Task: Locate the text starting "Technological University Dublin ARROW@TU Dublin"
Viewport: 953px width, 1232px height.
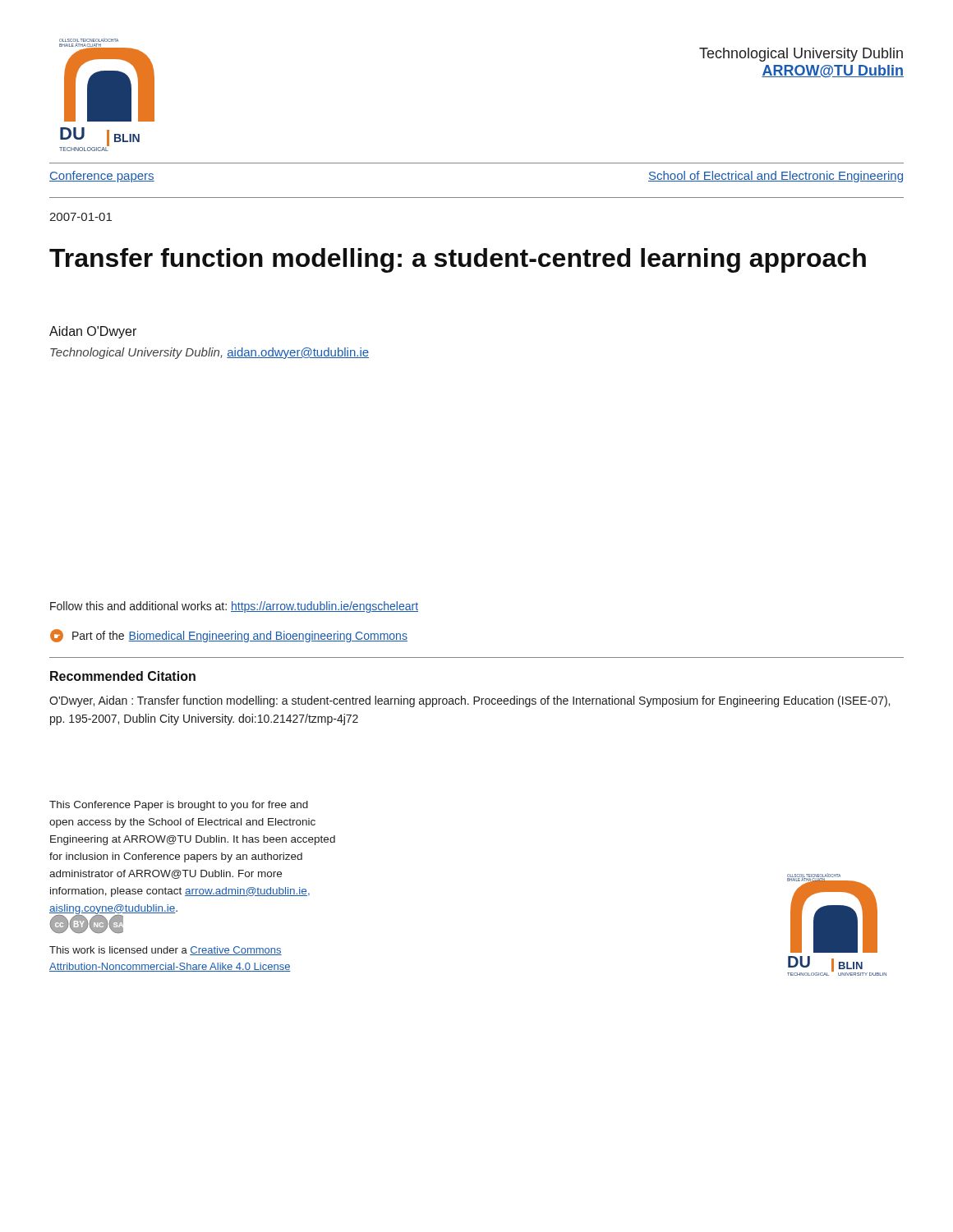Action: pyautogui.click(x=801, y=62)
